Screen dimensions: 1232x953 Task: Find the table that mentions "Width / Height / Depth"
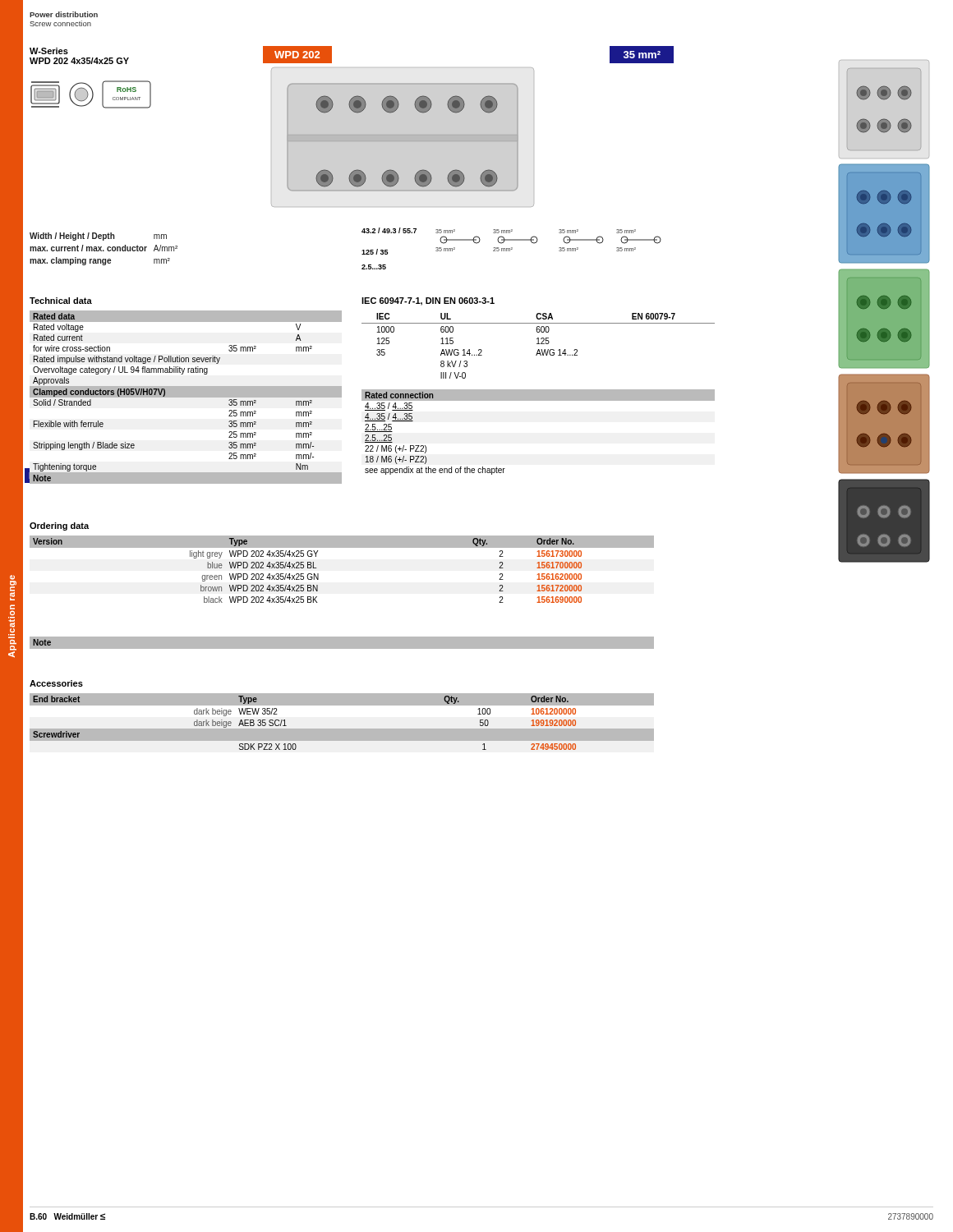click(x=190, y=248)
